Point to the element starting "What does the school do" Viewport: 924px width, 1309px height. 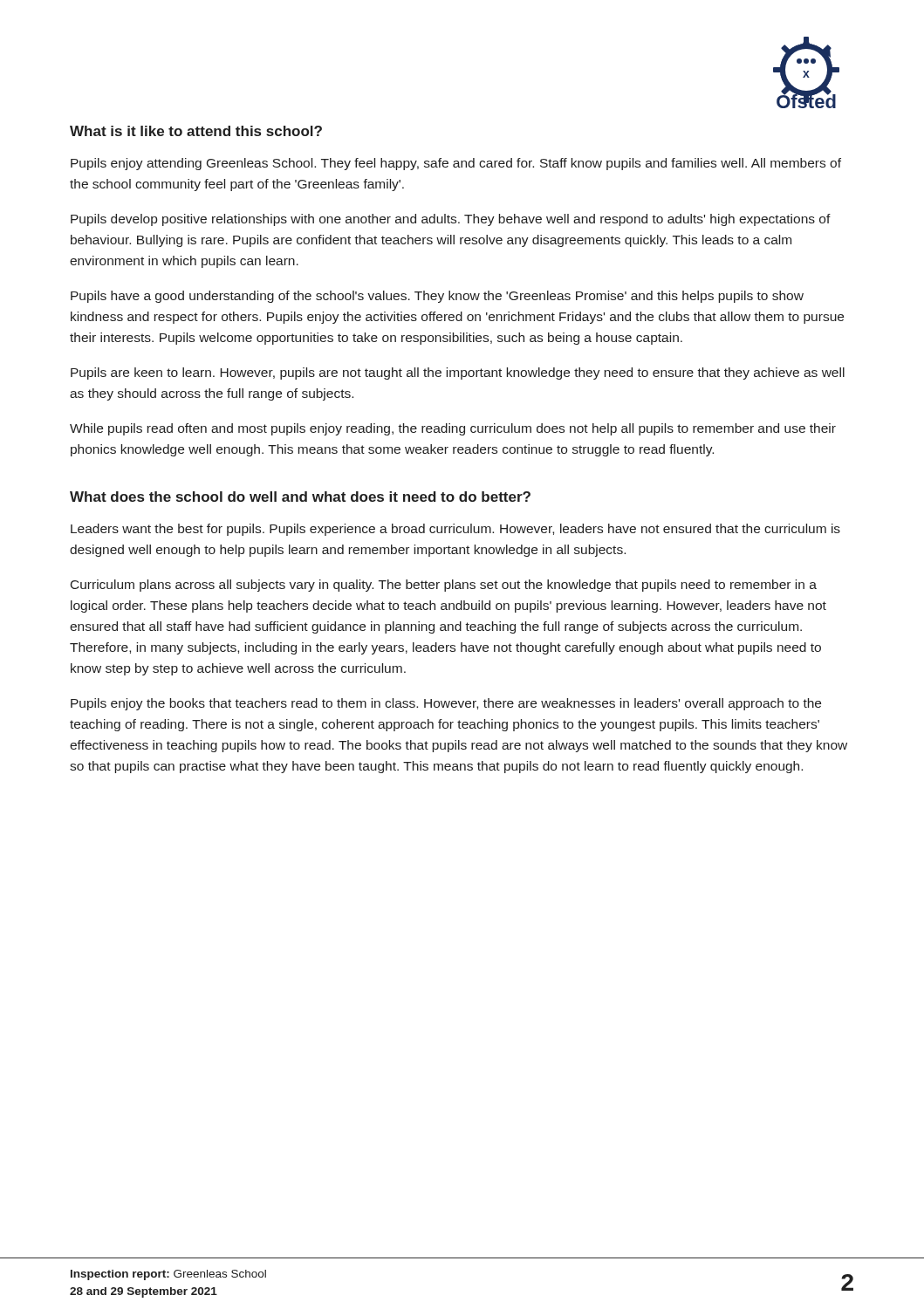pyautogui.click(x=301, y=497)
